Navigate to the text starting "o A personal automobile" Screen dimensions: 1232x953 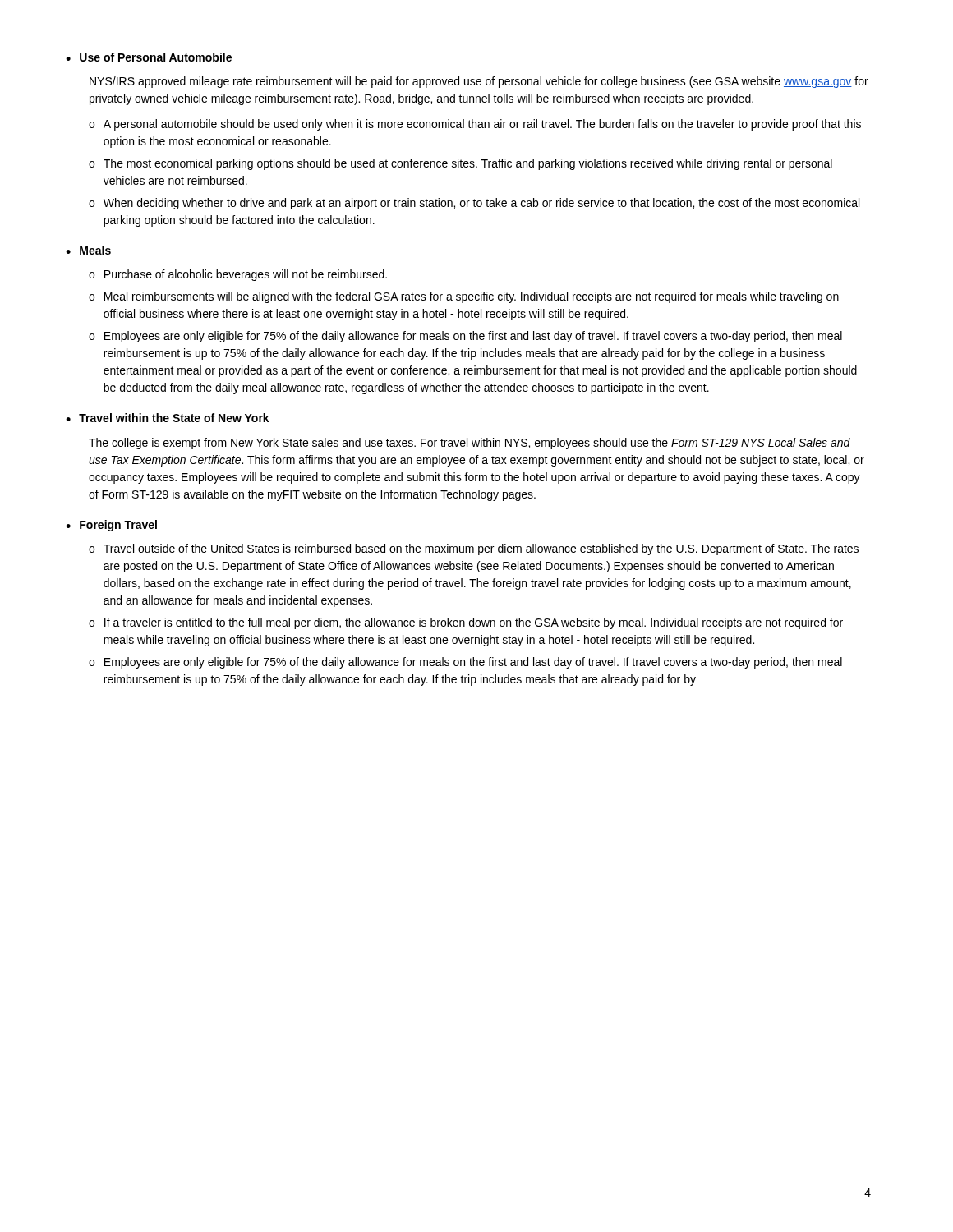[480, 133]
